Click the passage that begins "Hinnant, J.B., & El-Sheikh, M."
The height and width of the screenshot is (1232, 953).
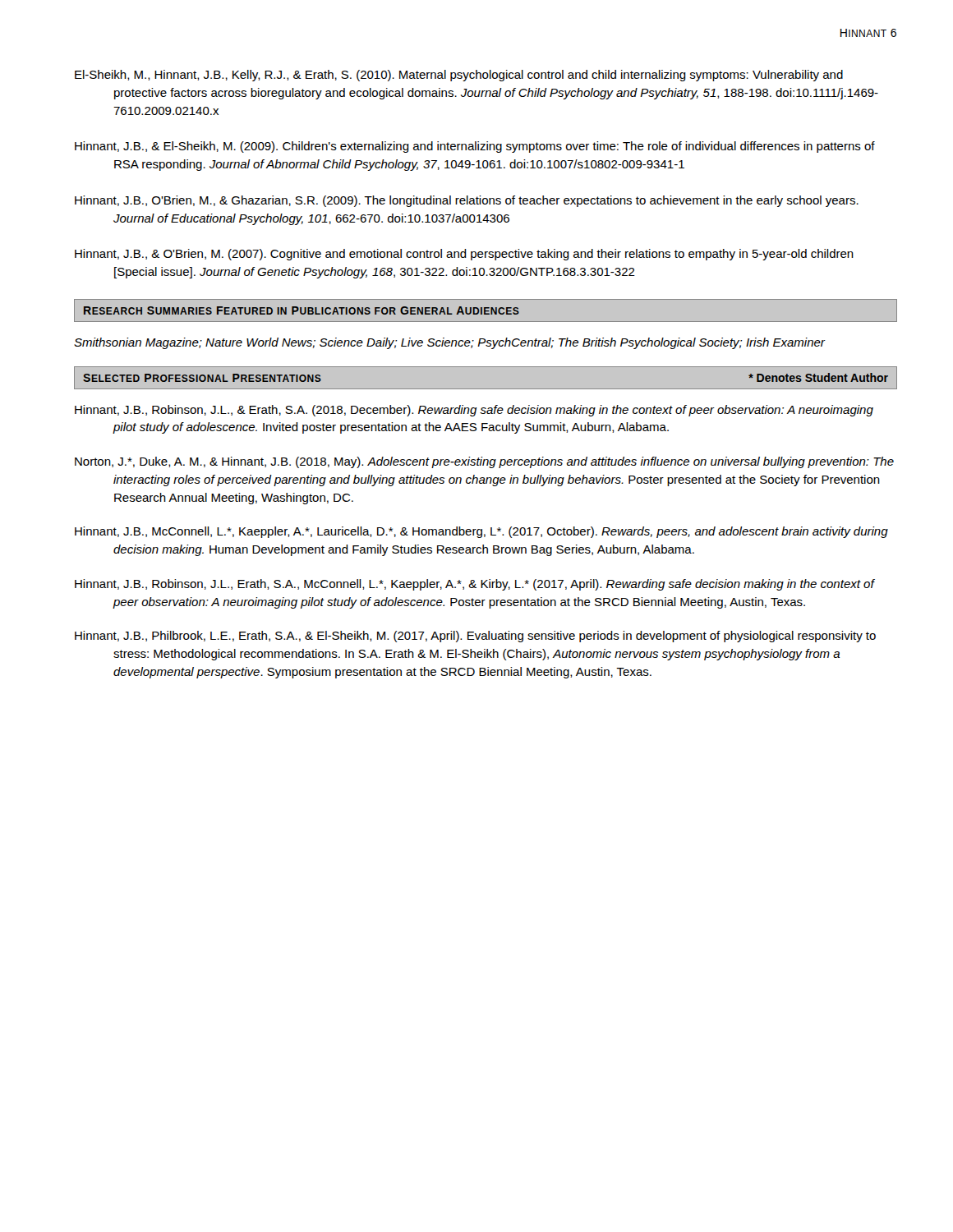pyautogui.click(x=474, y=155)
